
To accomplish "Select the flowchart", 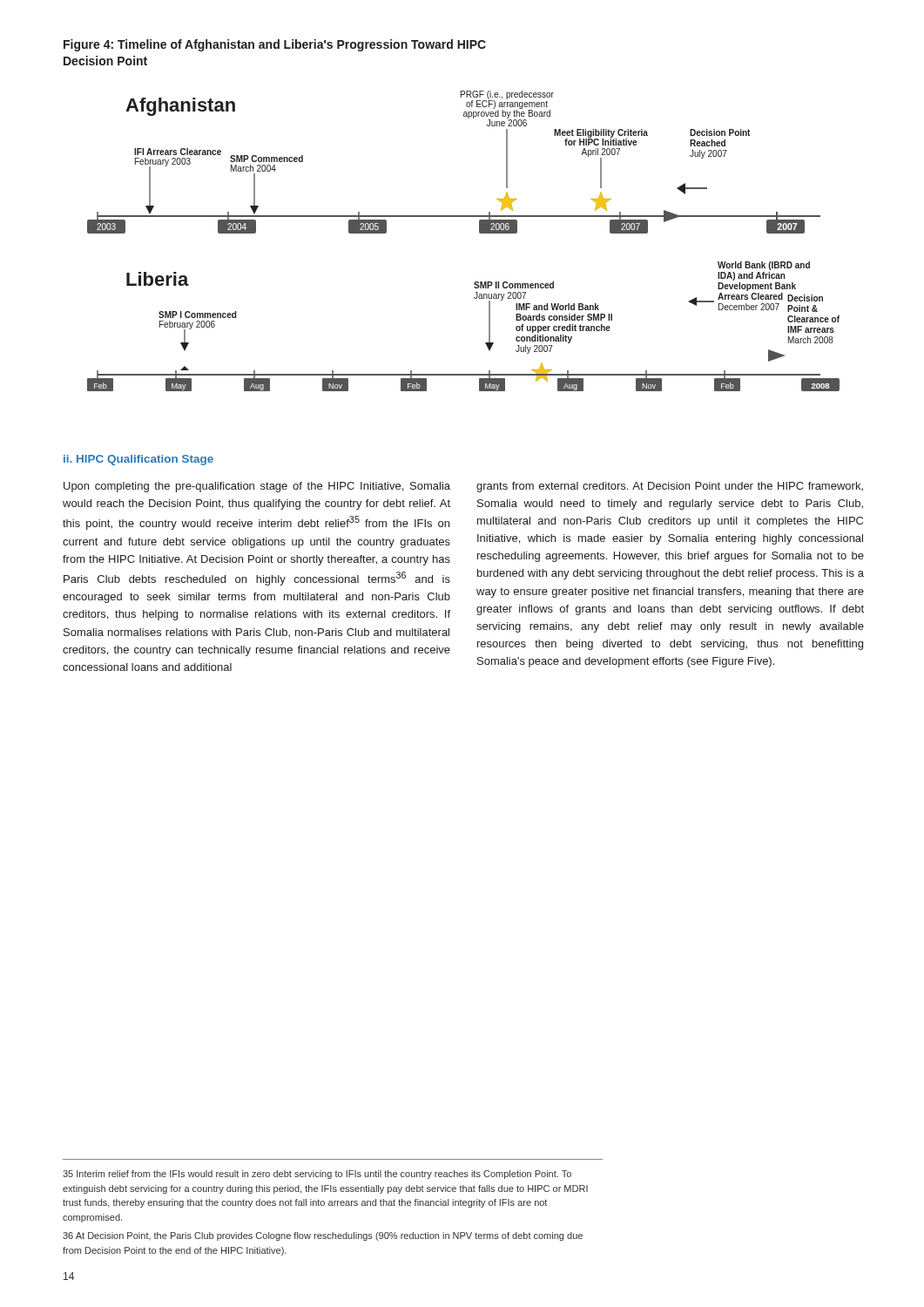I will [x=463, y=256].
